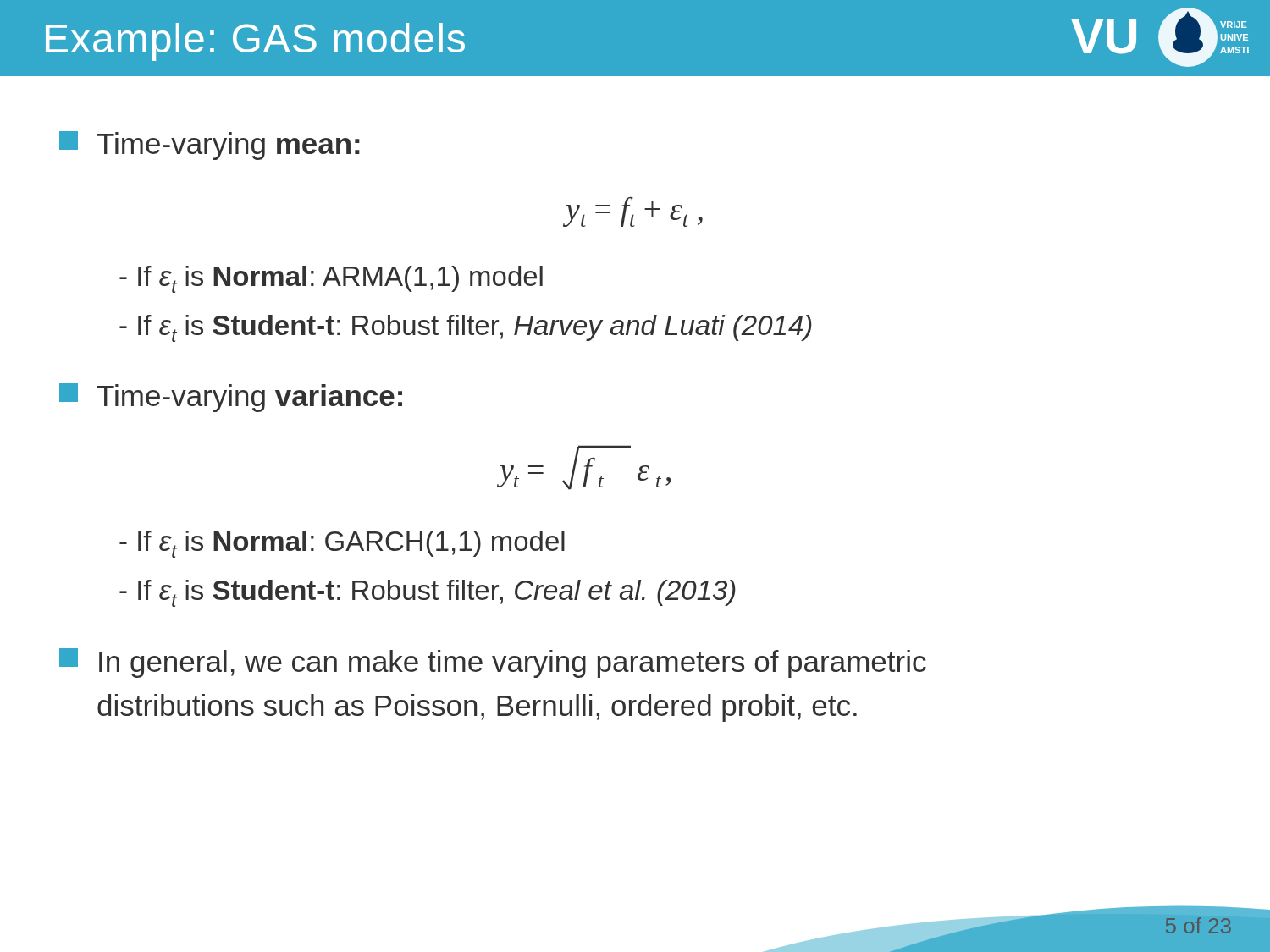Point to "Example: GAS models"
The width and height of the screenshot is (1270, 952).
tap(255, 38)
